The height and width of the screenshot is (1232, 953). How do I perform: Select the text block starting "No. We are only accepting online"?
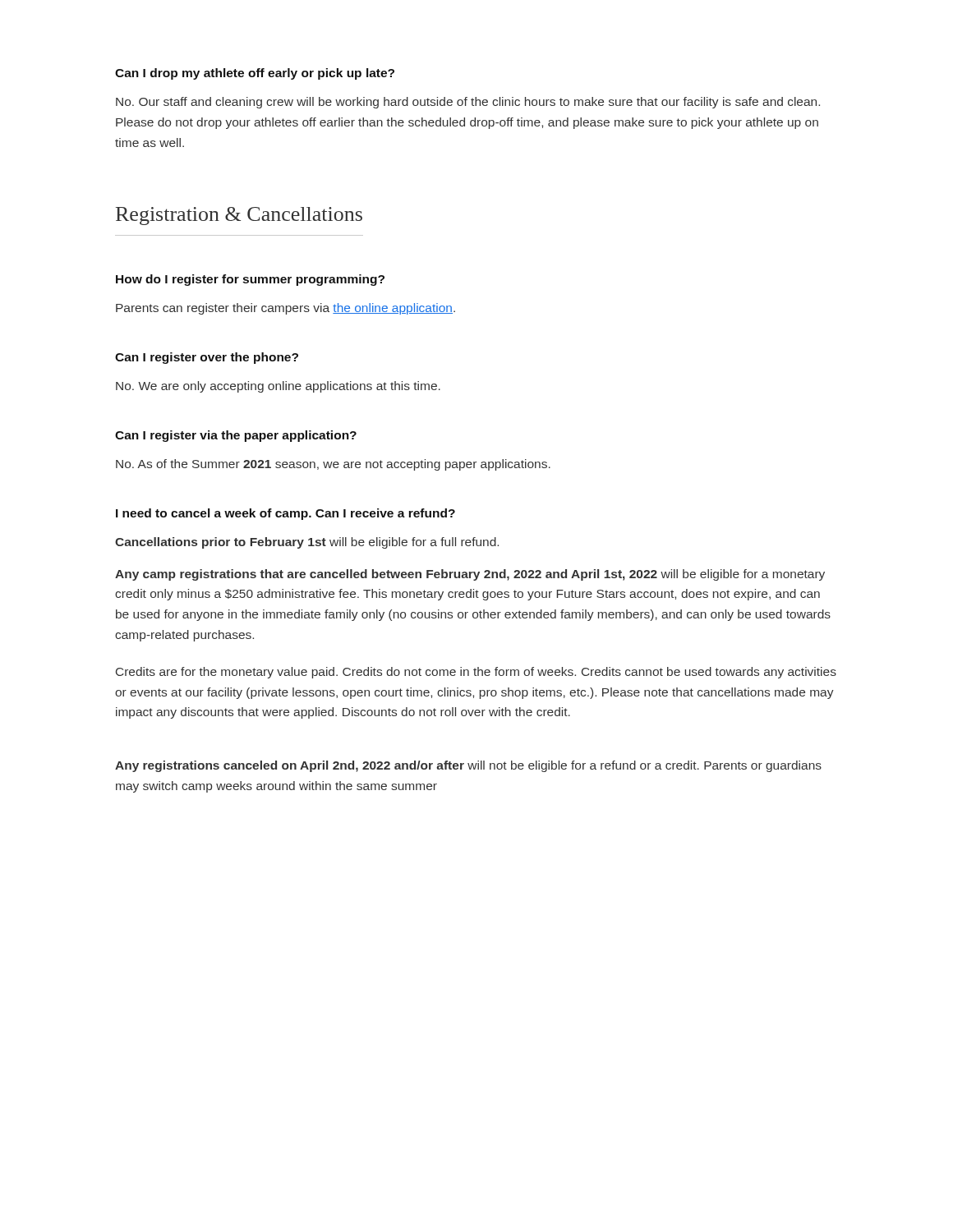(278, 386)
